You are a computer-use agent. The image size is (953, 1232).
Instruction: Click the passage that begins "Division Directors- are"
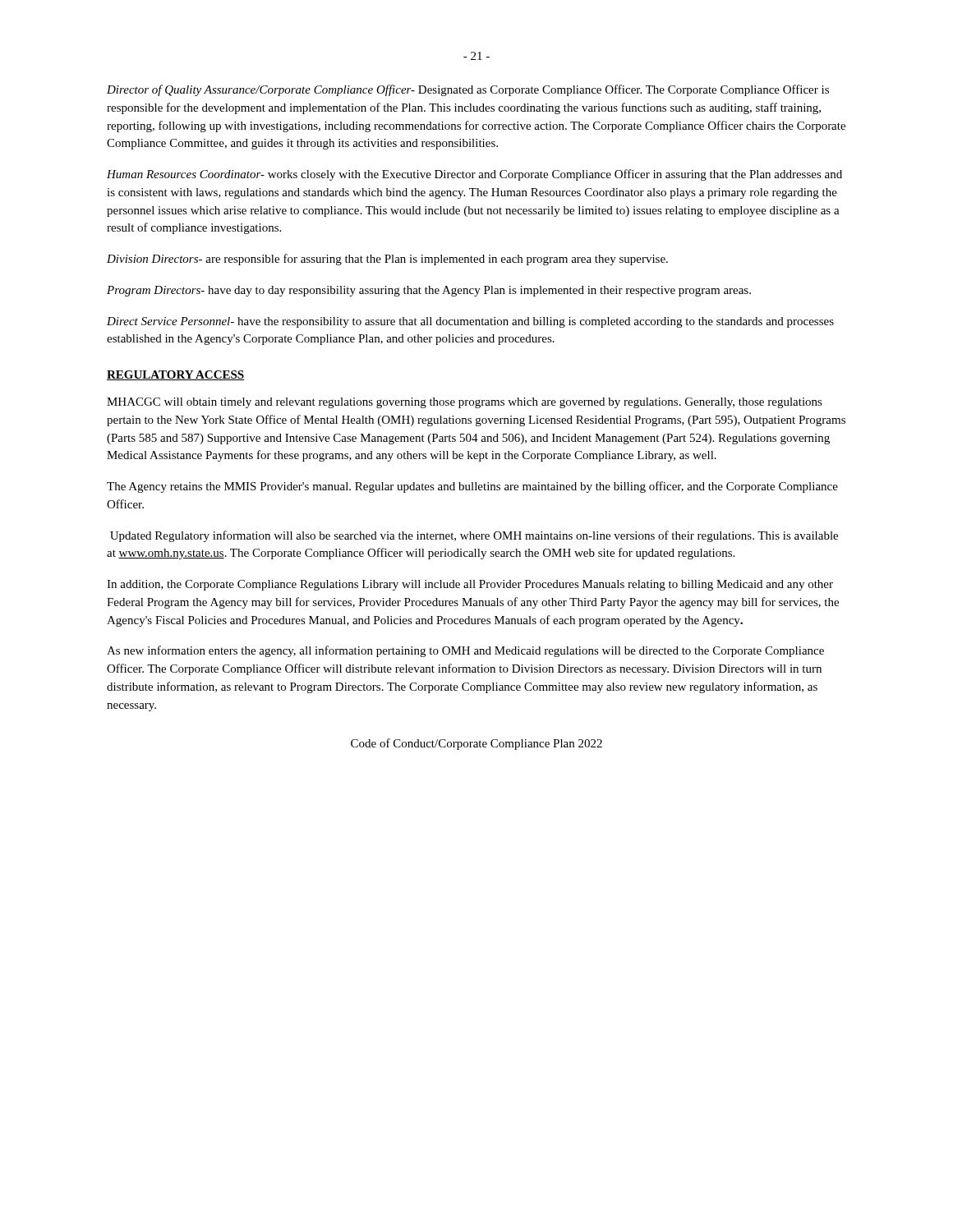coord(388,259)
